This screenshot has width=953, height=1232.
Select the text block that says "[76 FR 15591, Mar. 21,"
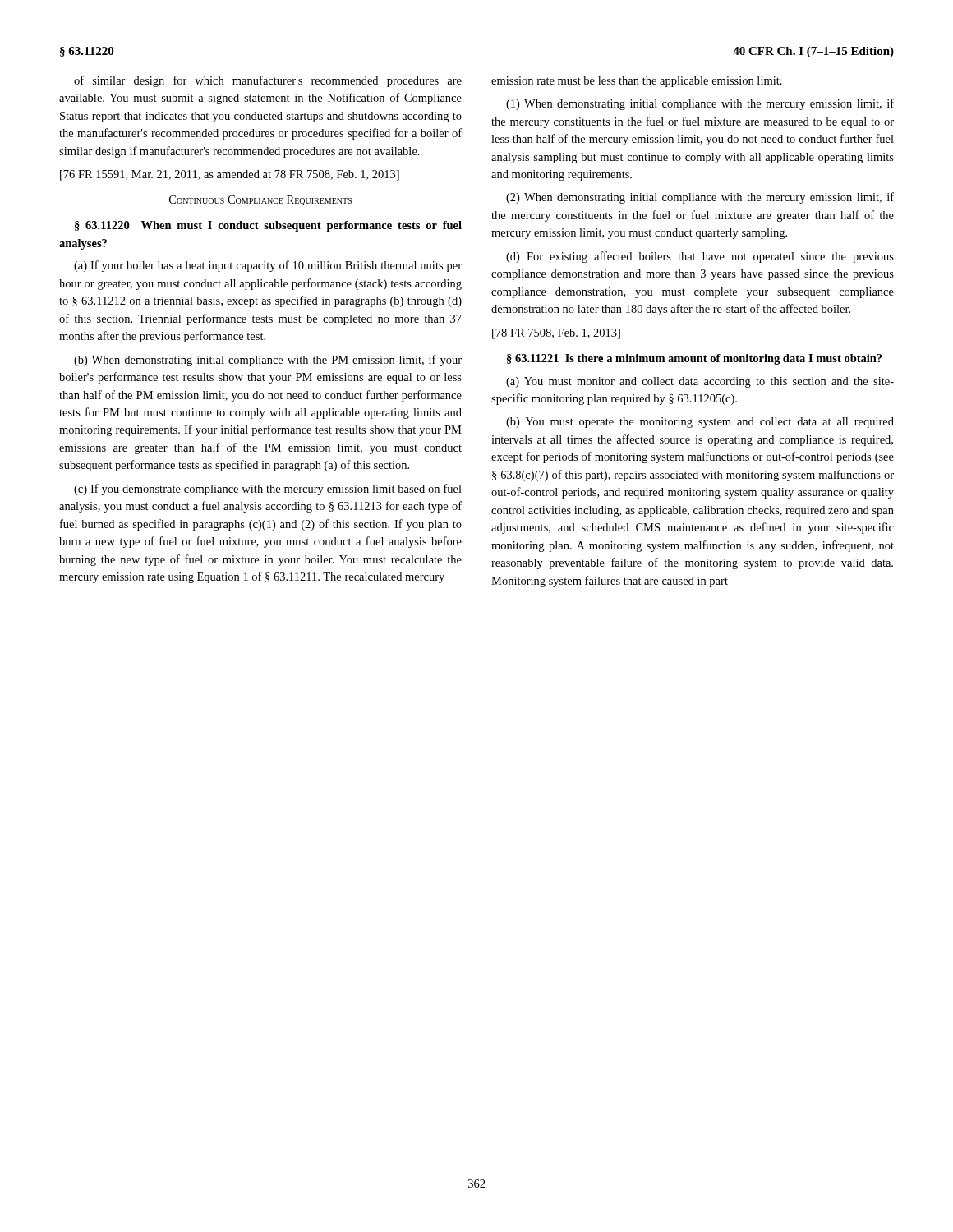tap(260, 175)
